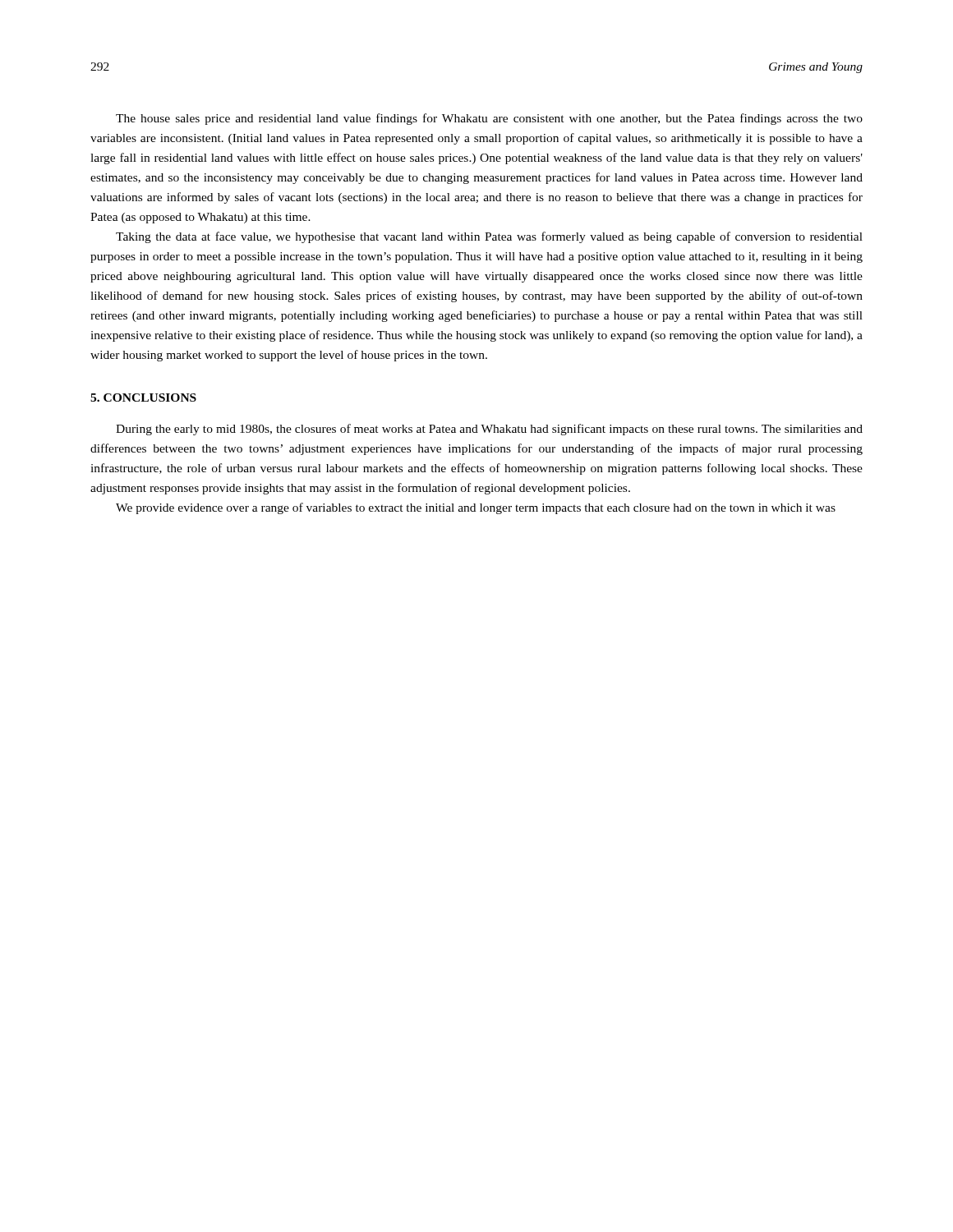The height and width of the screenshot is (1232, 953).
Task: Click the passage that begins "The house sales"
Action: click(476, 167)
